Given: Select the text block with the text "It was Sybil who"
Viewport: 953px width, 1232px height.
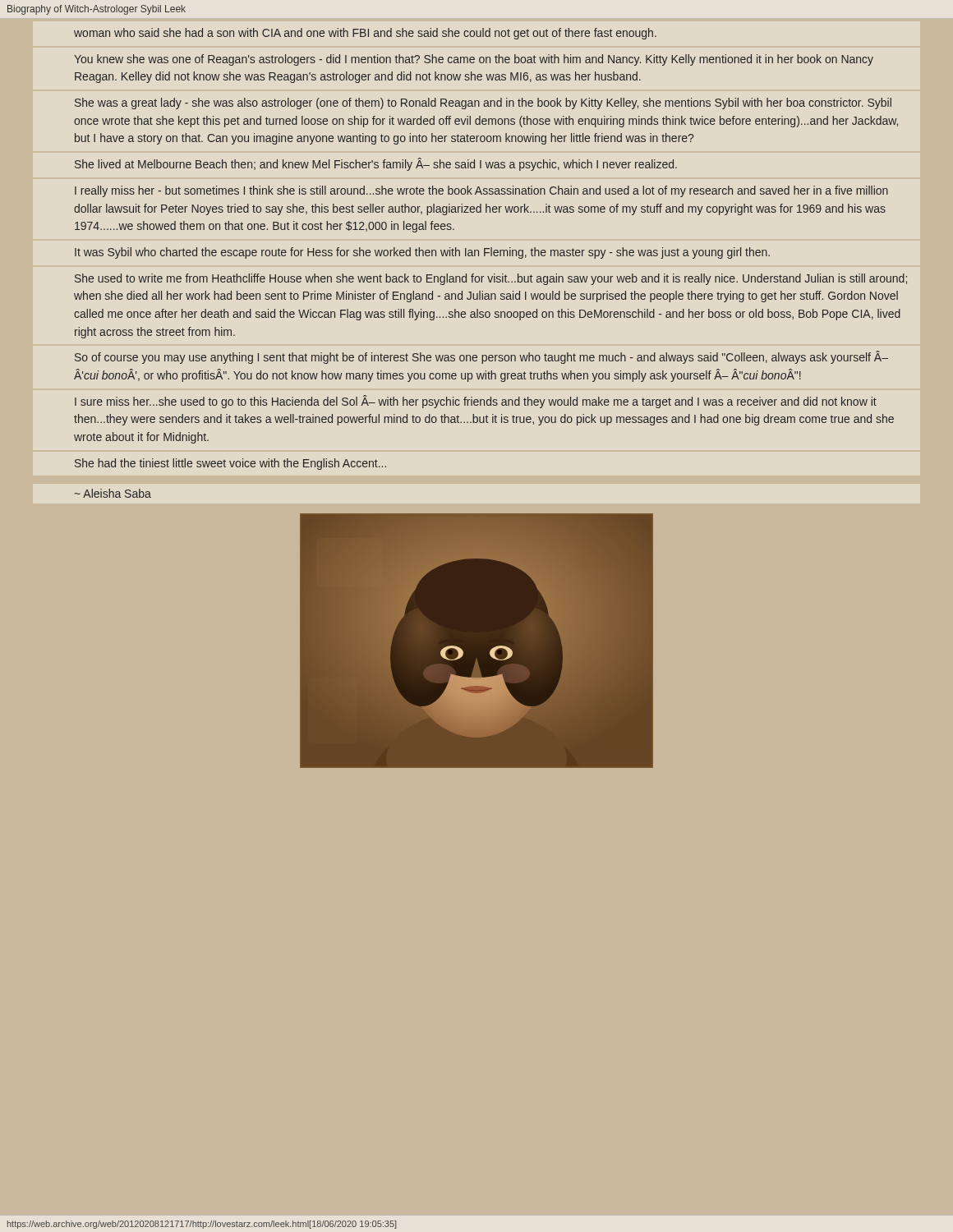Looking at the screenshot, I should click(x=422, y=252).
